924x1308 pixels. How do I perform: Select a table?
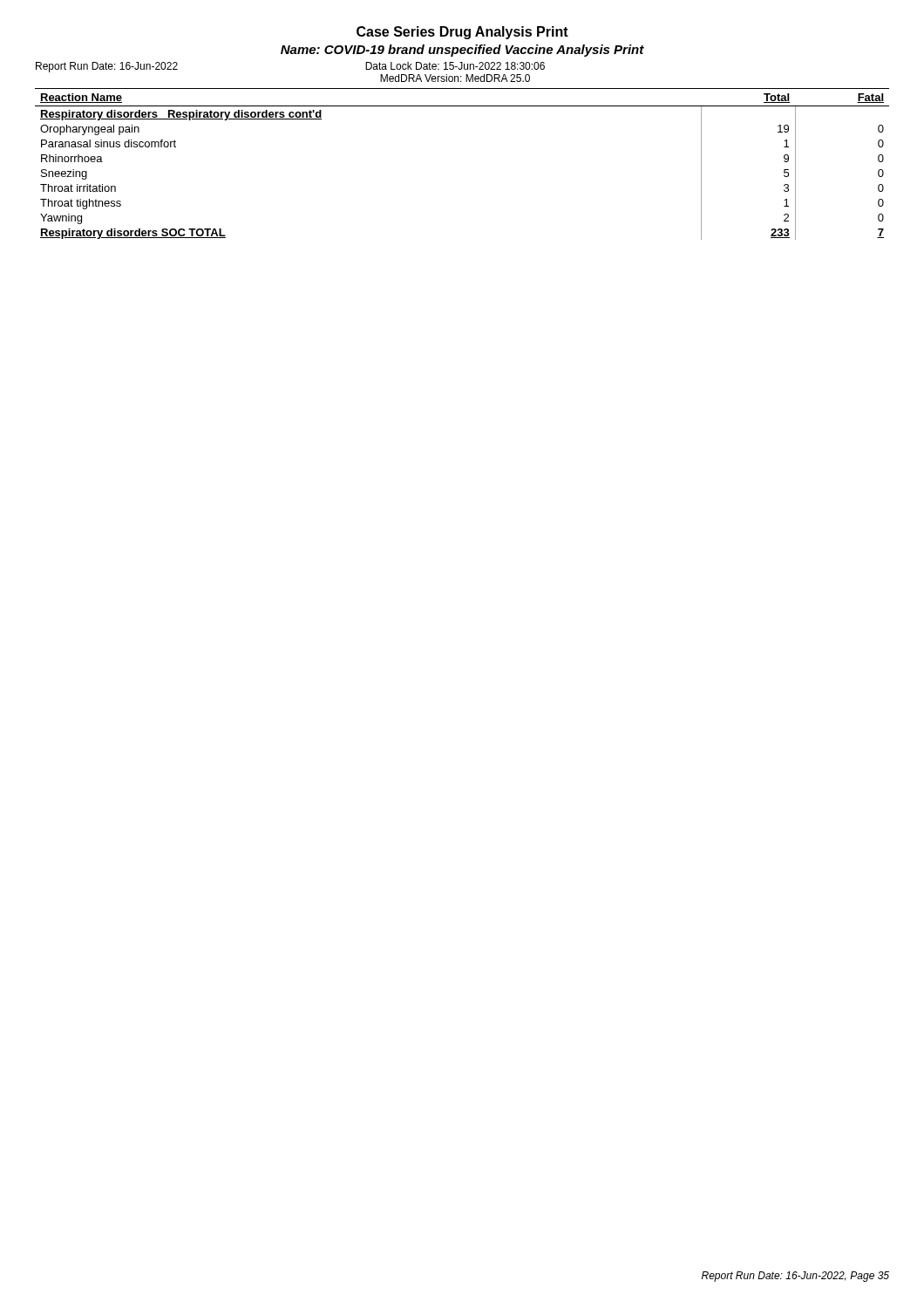tap(462, 164)
